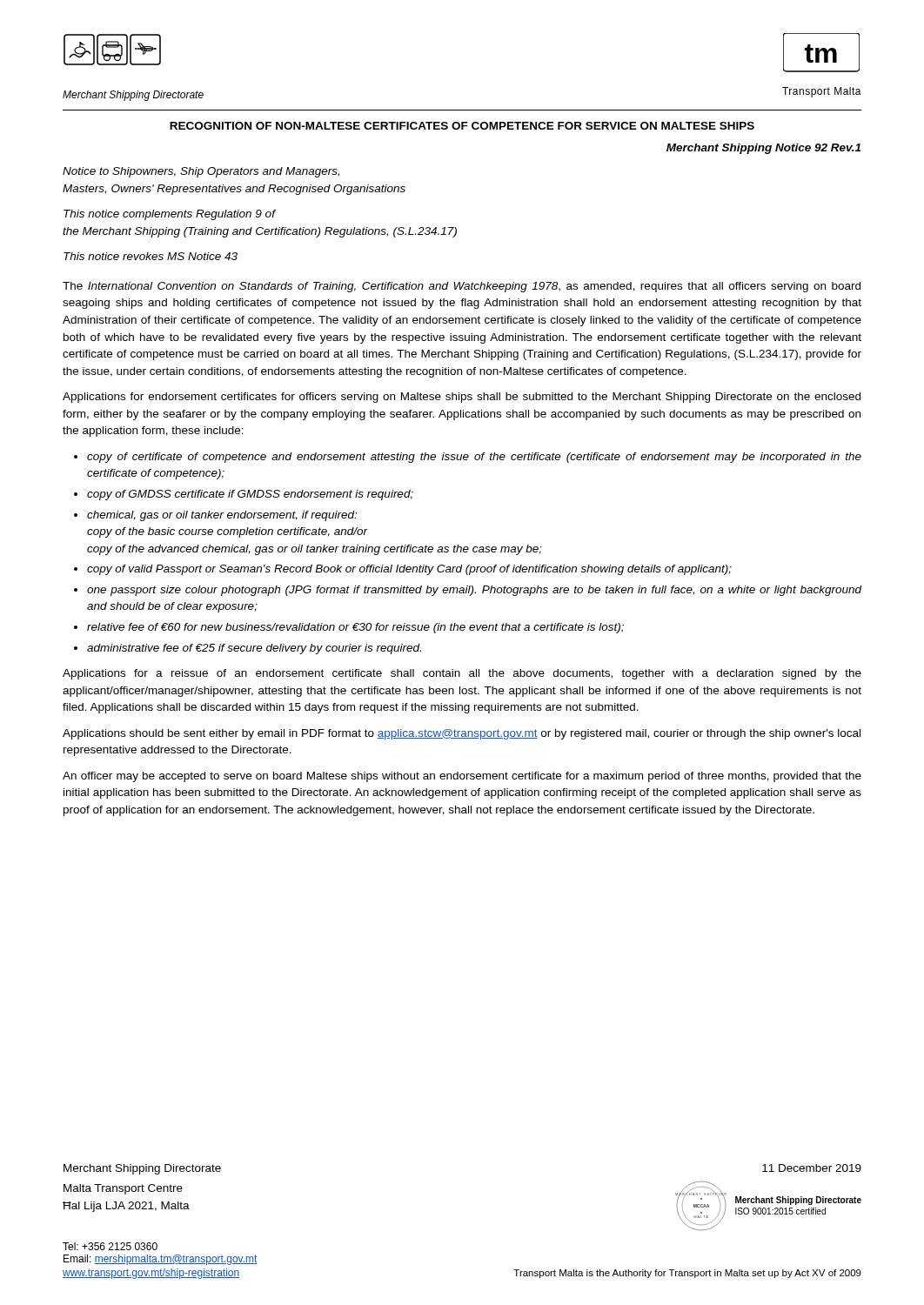Navigate to the text block starting "chemical, gas or oil tanker endorsement, if required:"
Viewport: 924px width, 1305px height.
[x=315, y=531]
